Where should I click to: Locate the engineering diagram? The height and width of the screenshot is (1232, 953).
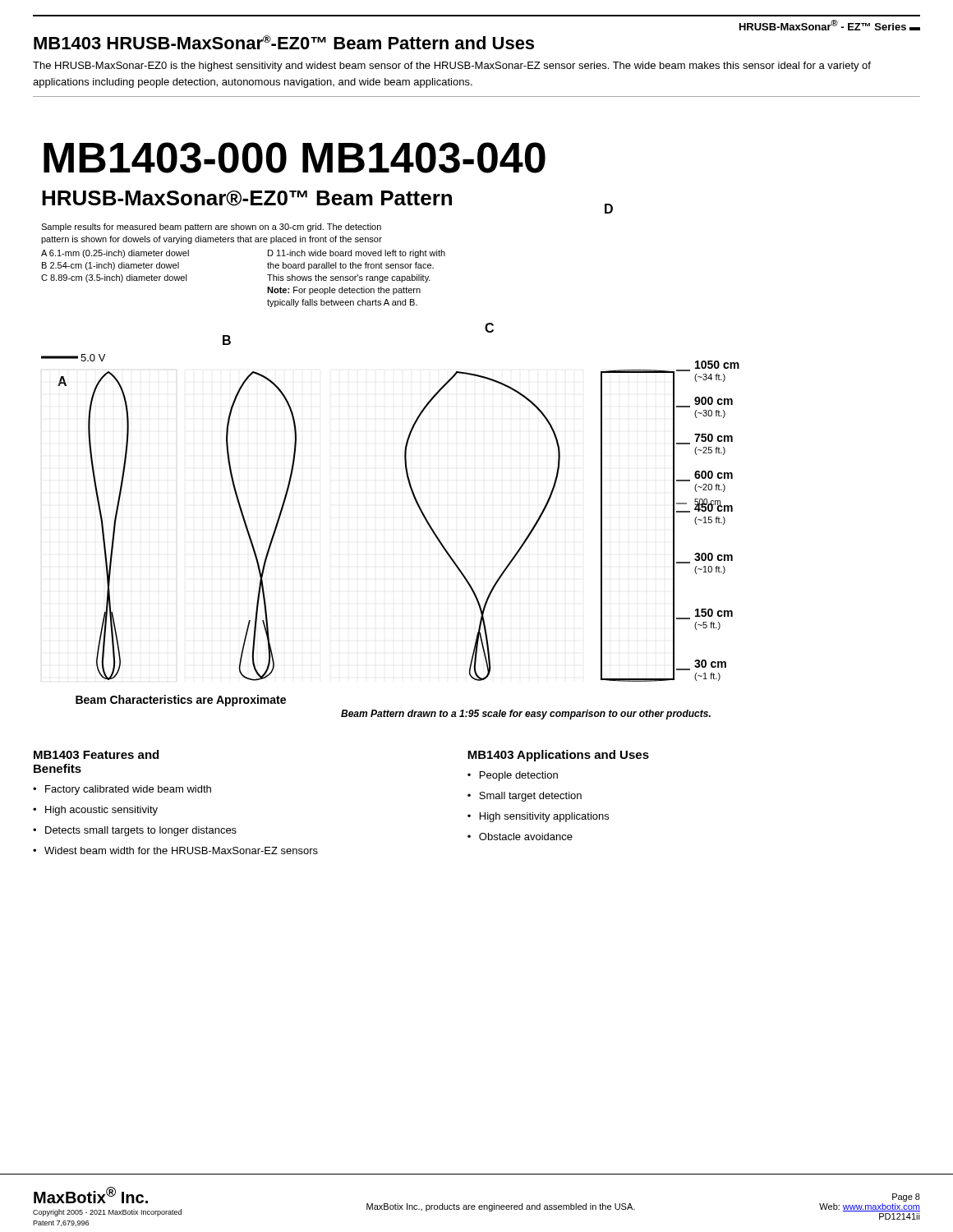pyautogui.click(x=476, y=435)
